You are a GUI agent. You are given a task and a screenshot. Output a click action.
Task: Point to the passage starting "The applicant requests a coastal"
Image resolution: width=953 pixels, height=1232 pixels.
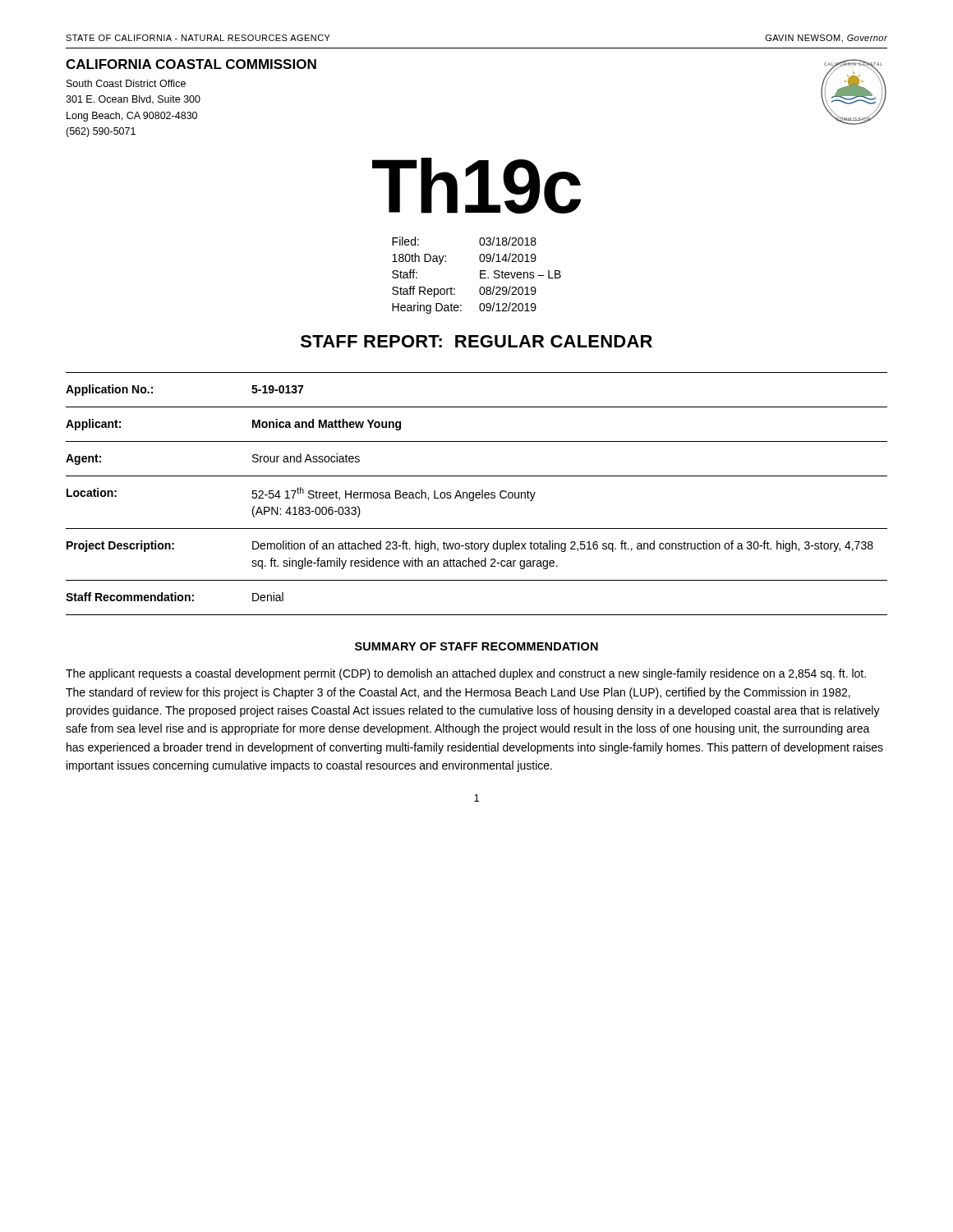474,720
